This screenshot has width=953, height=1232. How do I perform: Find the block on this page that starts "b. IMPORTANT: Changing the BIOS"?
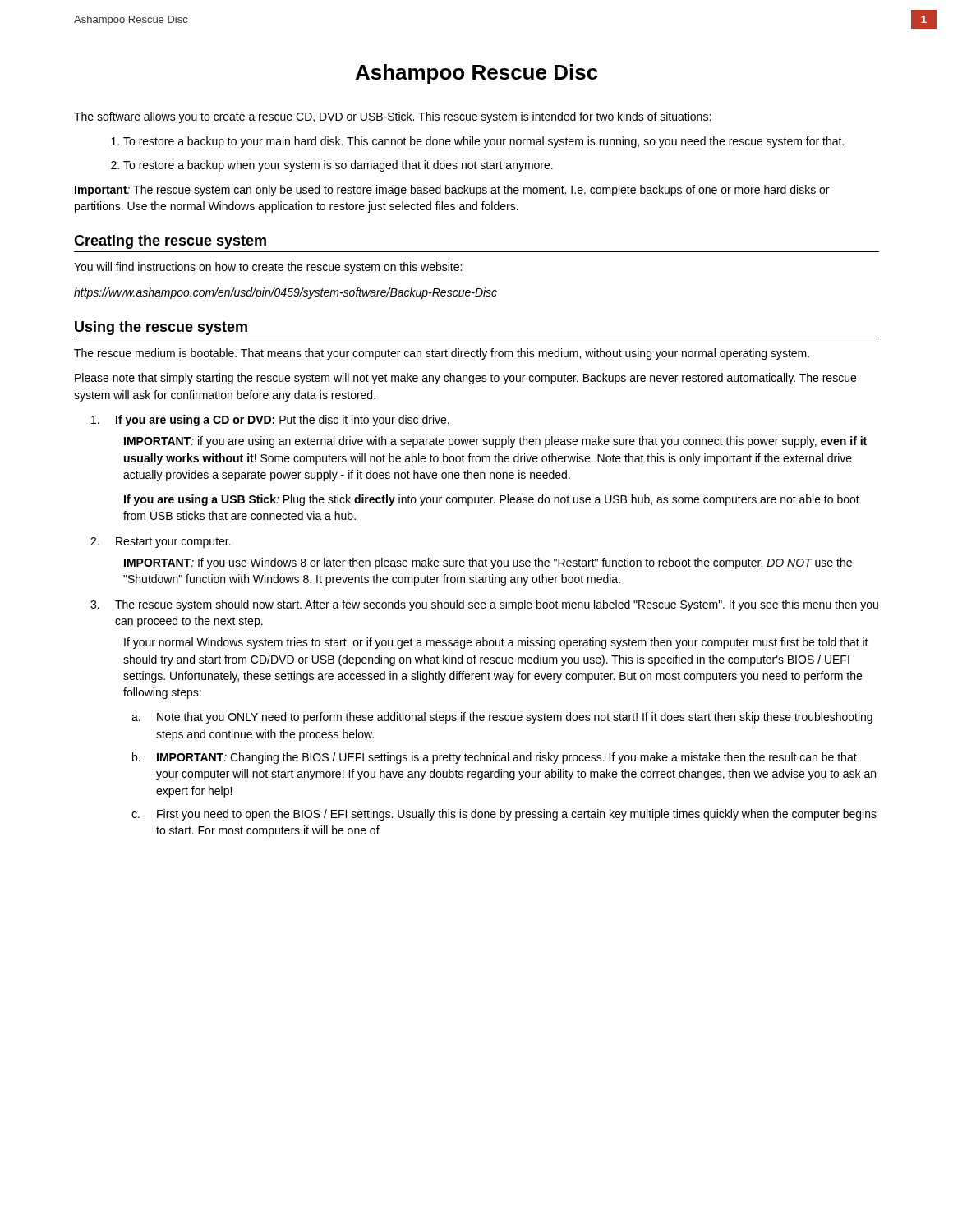505,774
